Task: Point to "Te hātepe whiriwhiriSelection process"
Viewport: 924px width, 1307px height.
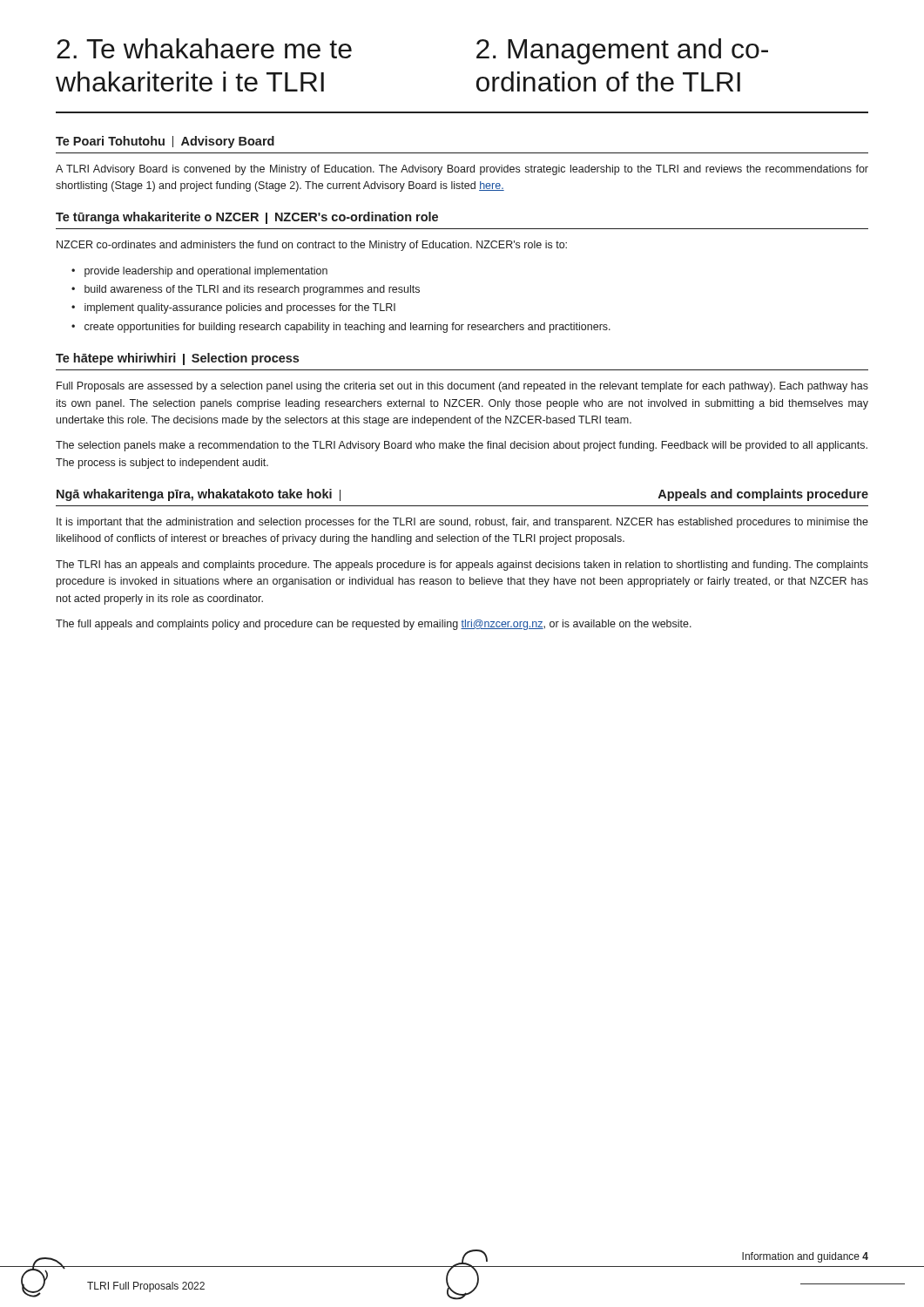Action: point(178,358)
